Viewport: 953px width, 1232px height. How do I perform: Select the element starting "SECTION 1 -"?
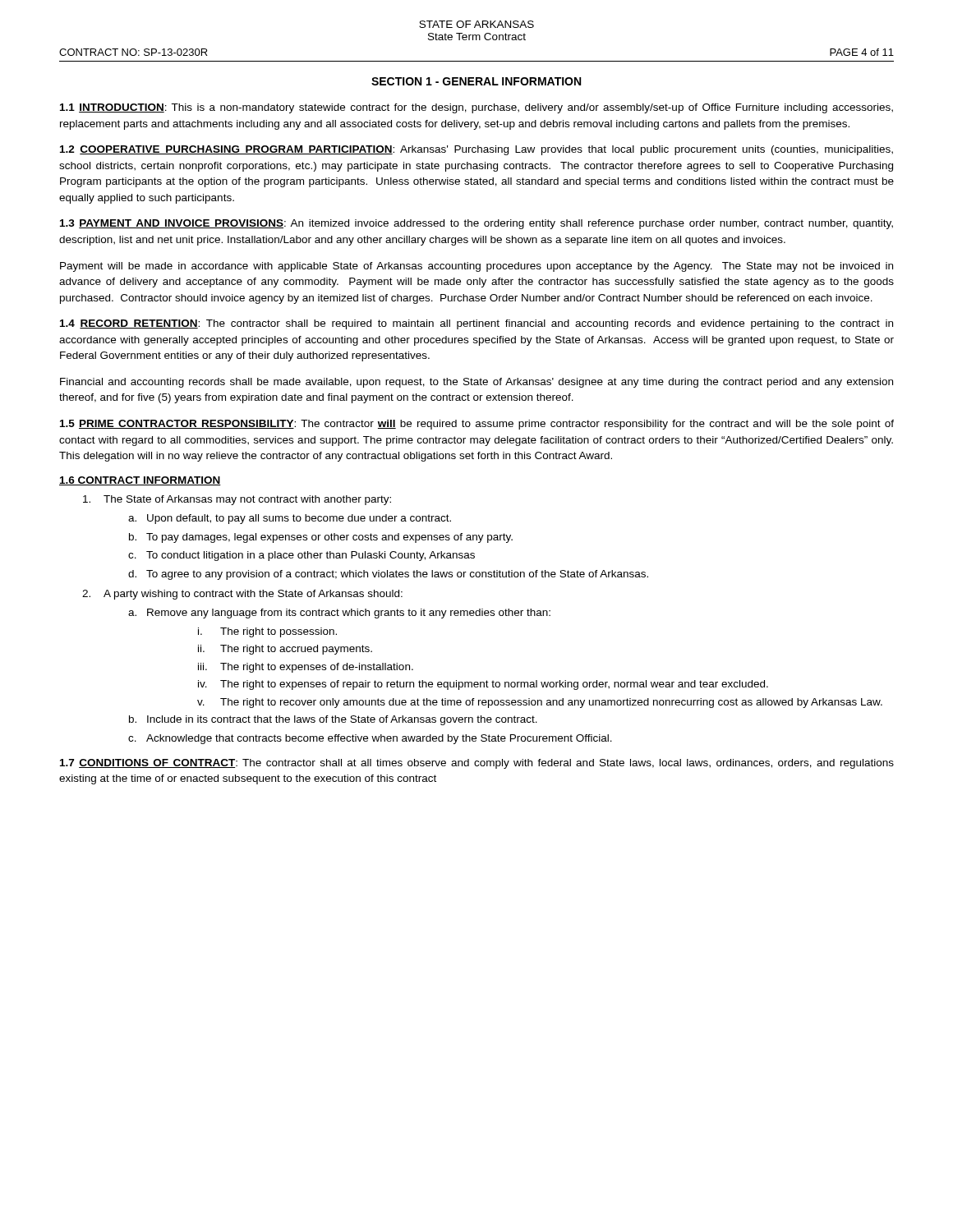click(476, 81)
